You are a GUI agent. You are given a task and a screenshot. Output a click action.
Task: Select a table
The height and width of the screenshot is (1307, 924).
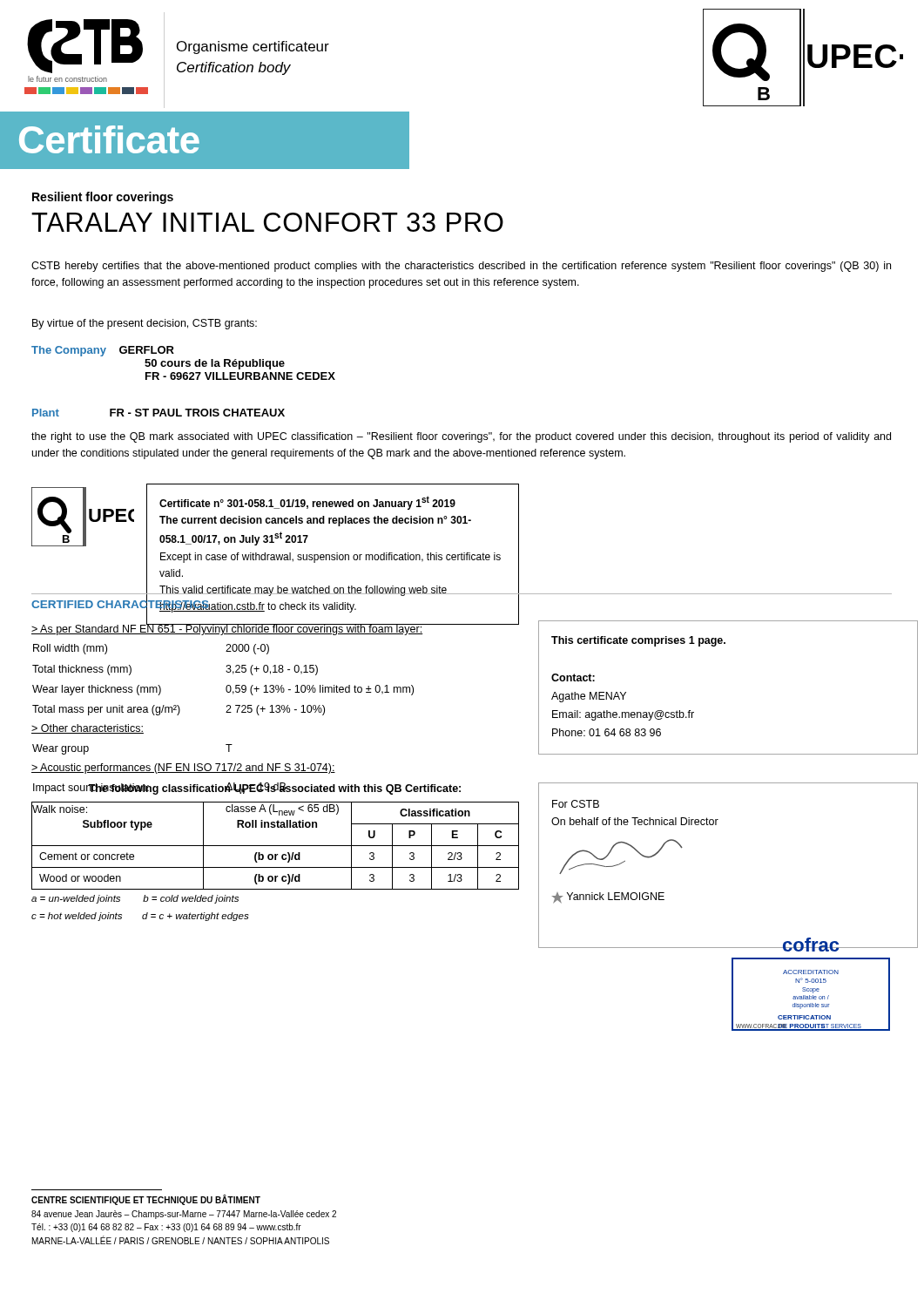pos(275,846)
